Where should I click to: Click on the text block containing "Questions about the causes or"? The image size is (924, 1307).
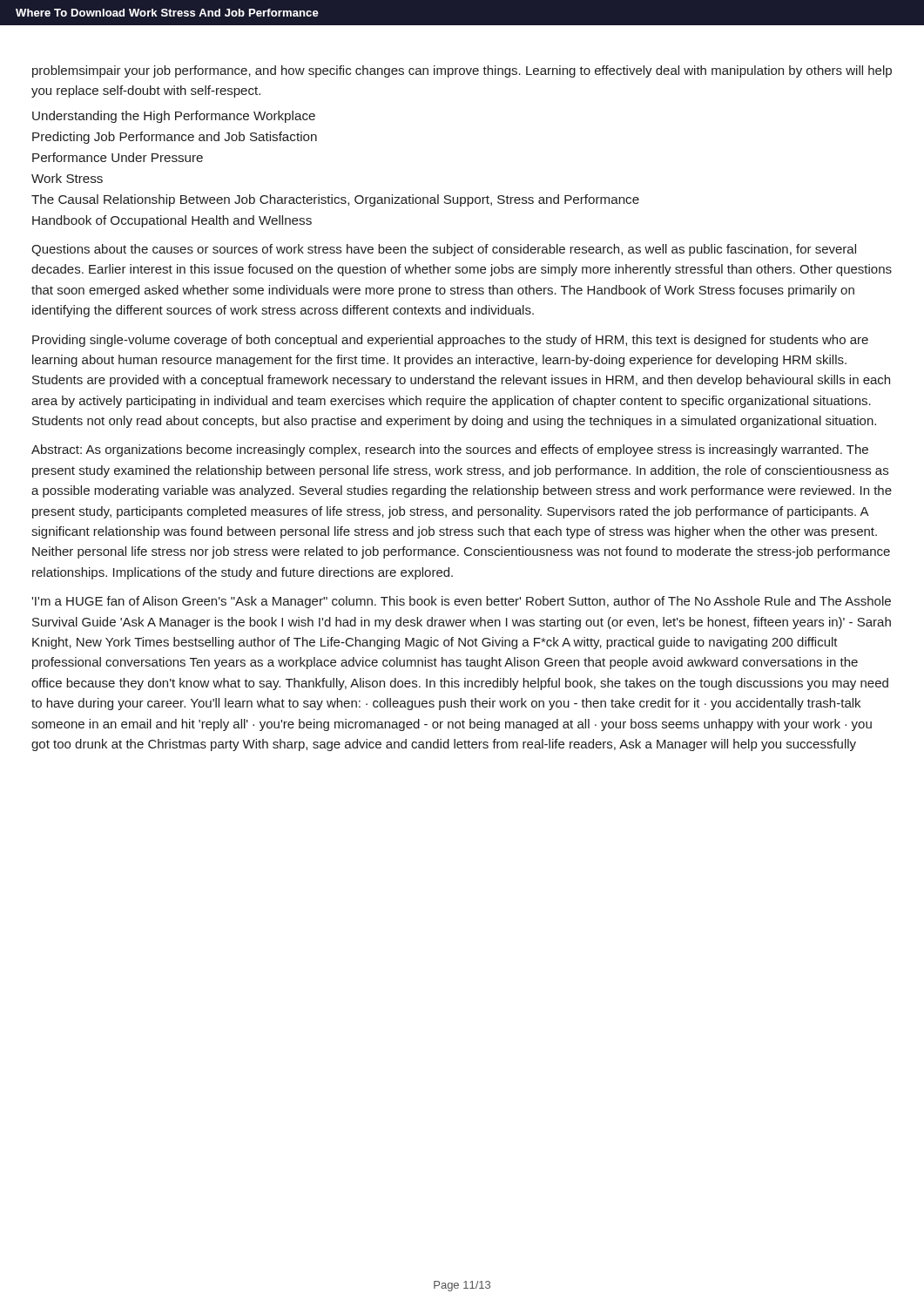pos(462,279)
